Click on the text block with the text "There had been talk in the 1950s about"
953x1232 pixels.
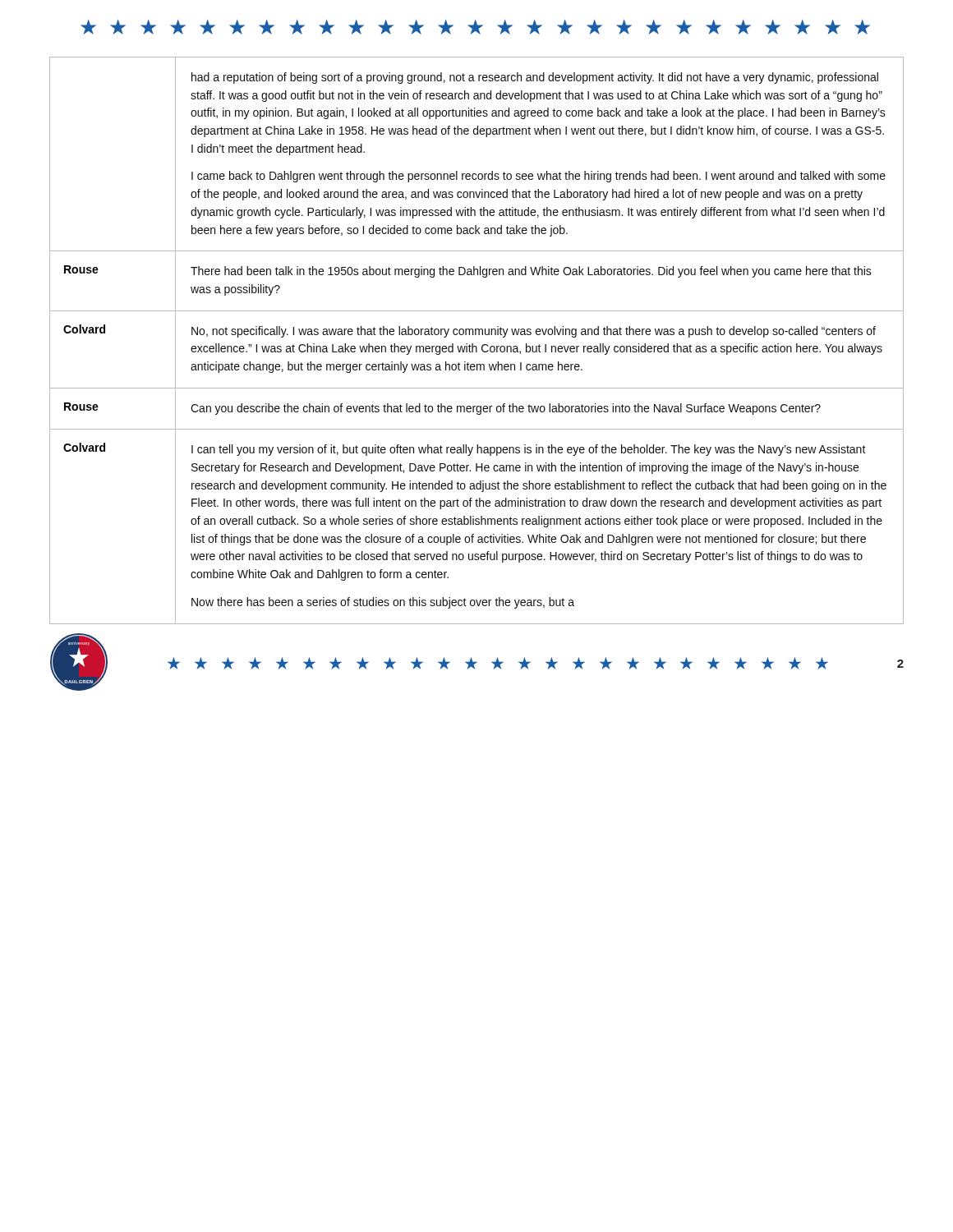coord(539,281)
